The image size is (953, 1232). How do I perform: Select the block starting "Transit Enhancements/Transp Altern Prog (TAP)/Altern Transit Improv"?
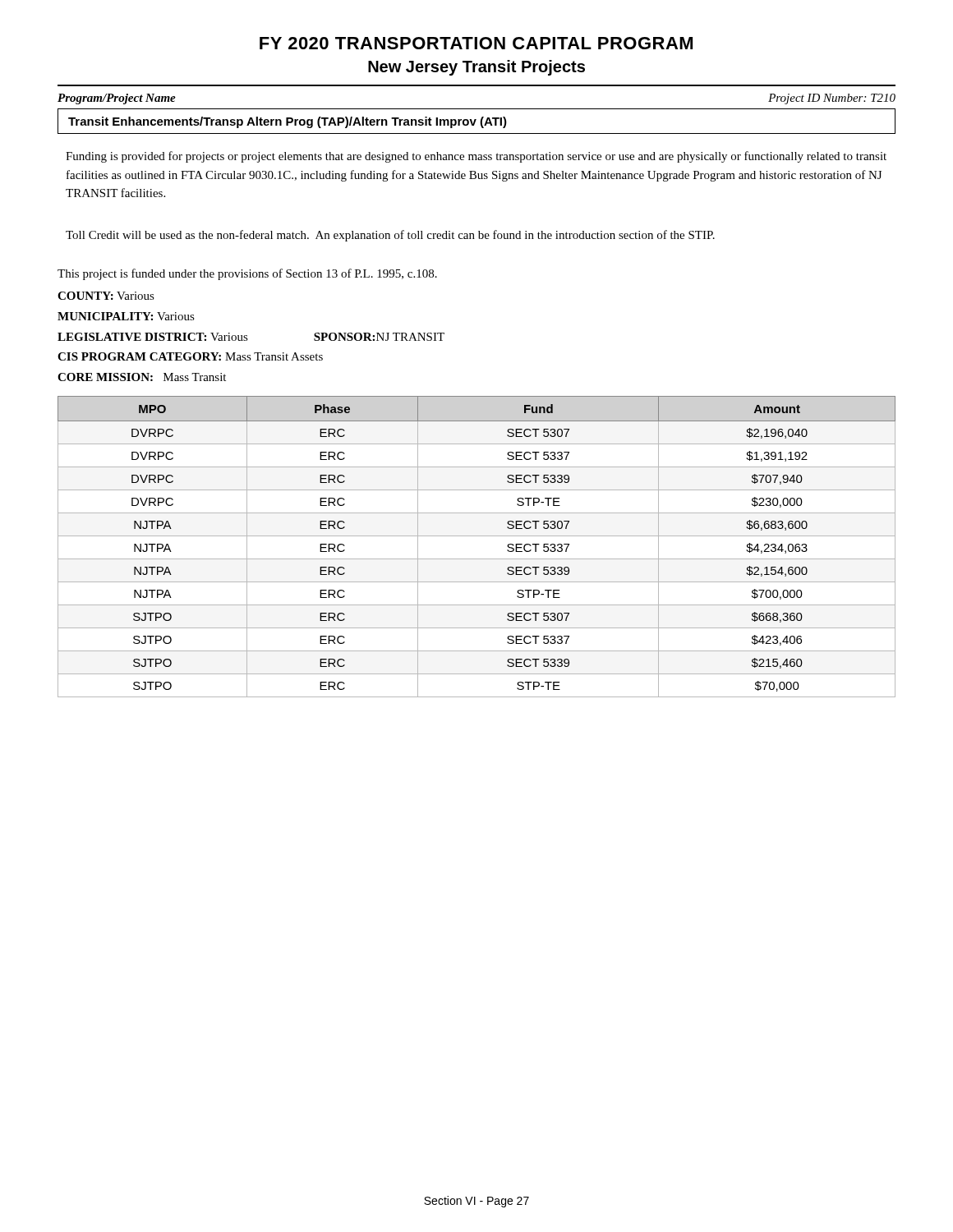476,121
